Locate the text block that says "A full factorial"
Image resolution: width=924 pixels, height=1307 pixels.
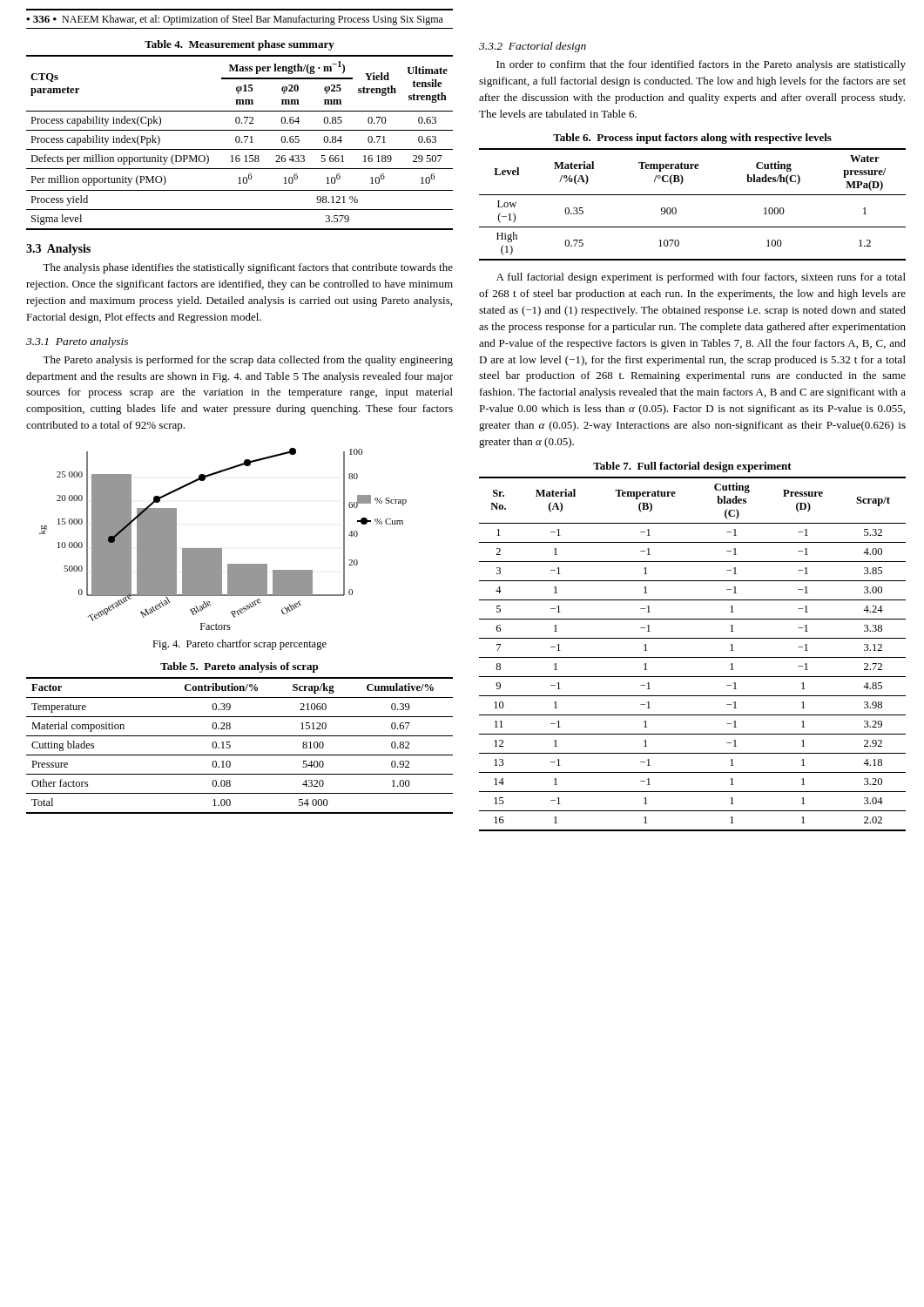692,359
